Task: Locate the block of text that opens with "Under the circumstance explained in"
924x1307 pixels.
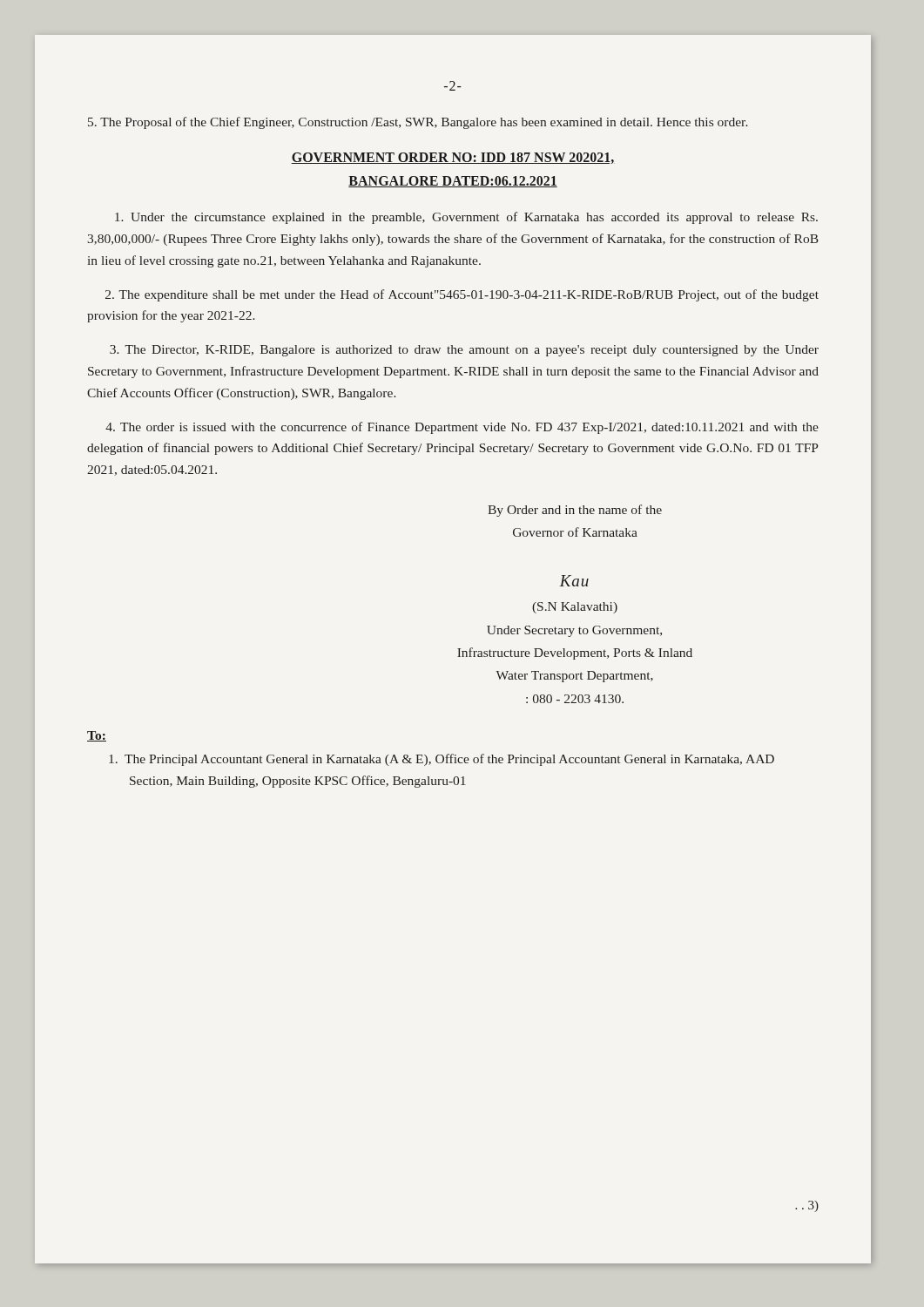Action: (x=453, y=238)
